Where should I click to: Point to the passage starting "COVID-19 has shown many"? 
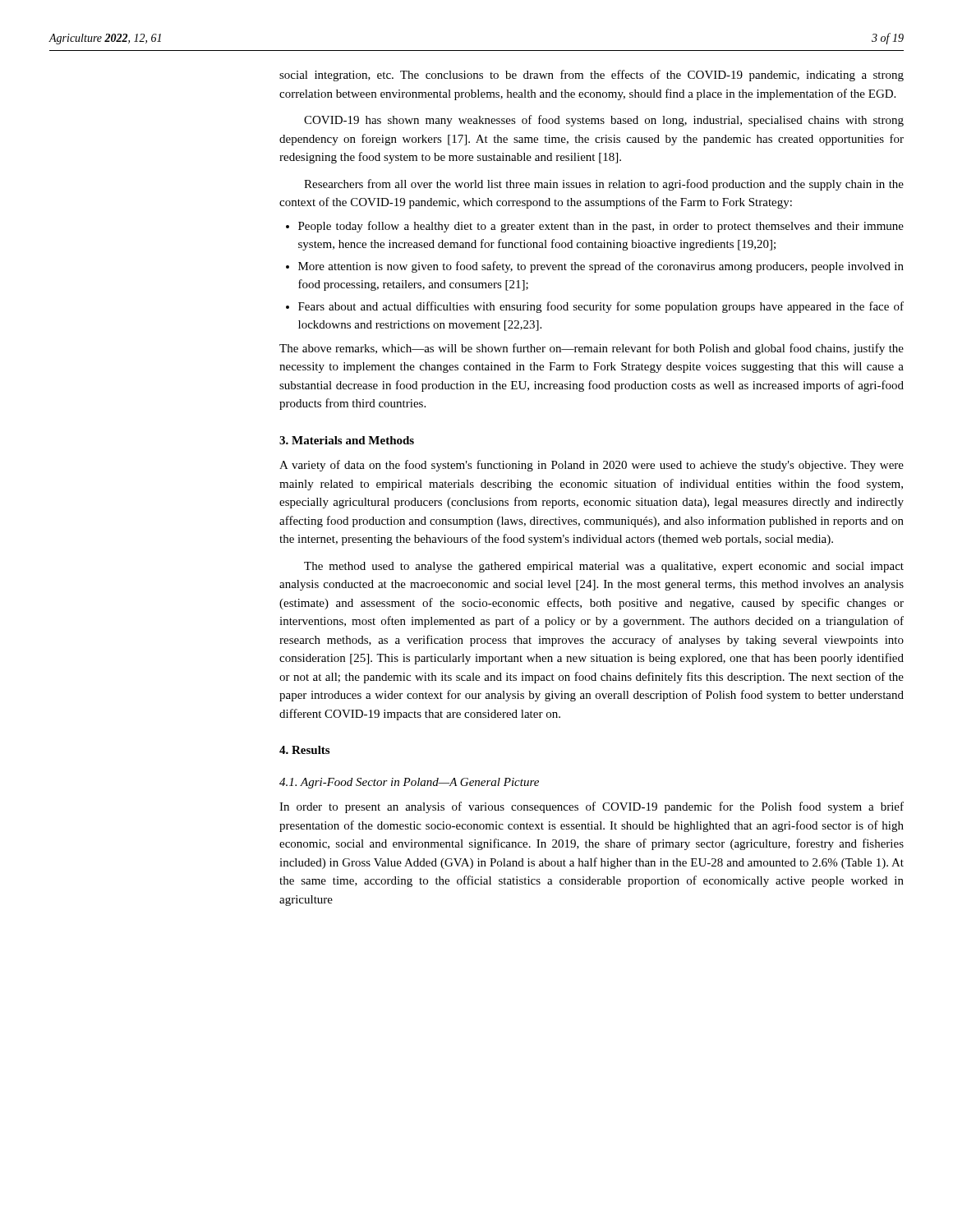point(592,139)
